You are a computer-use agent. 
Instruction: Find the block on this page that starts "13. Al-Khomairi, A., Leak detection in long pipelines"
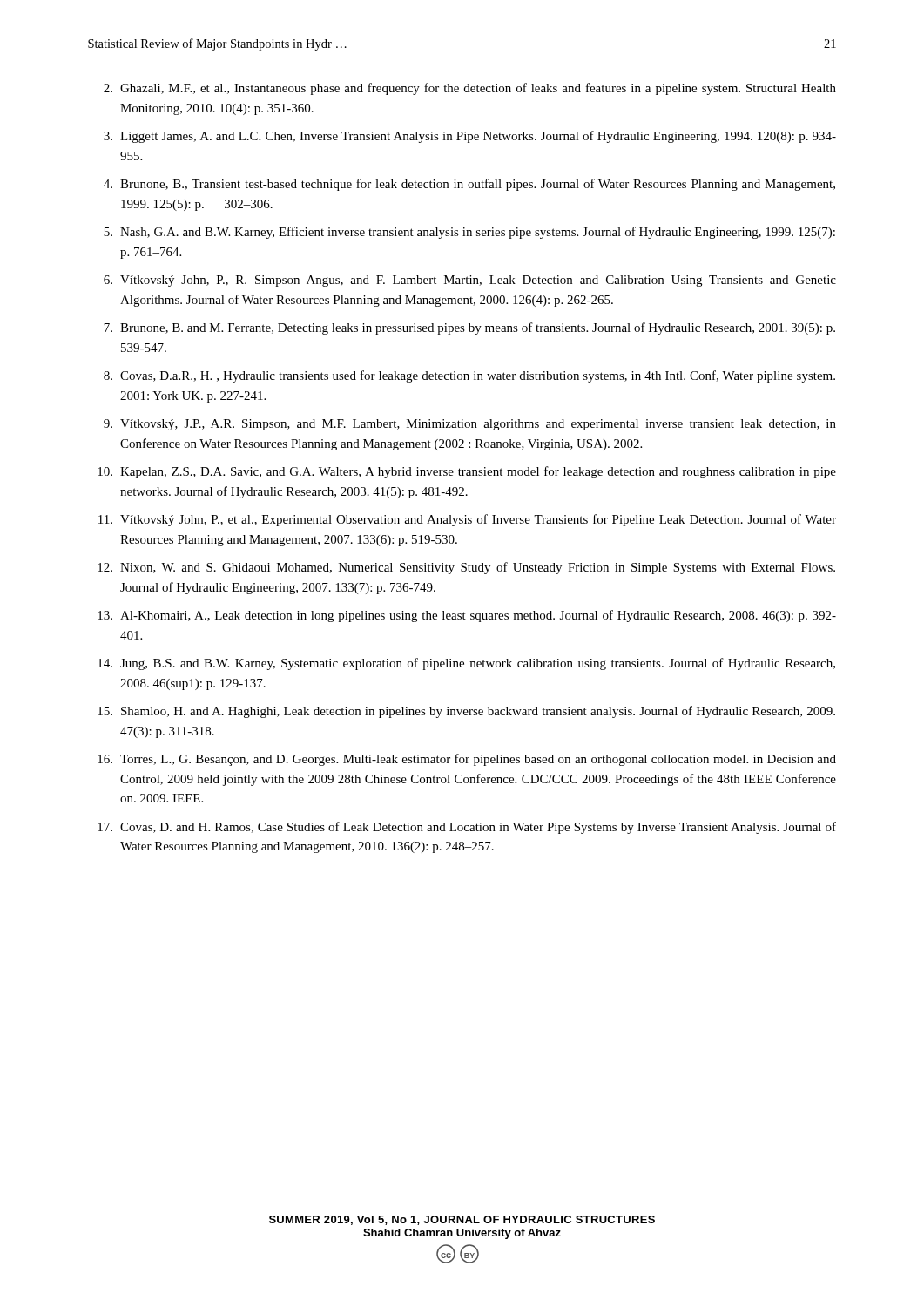(x=462, y=625)
